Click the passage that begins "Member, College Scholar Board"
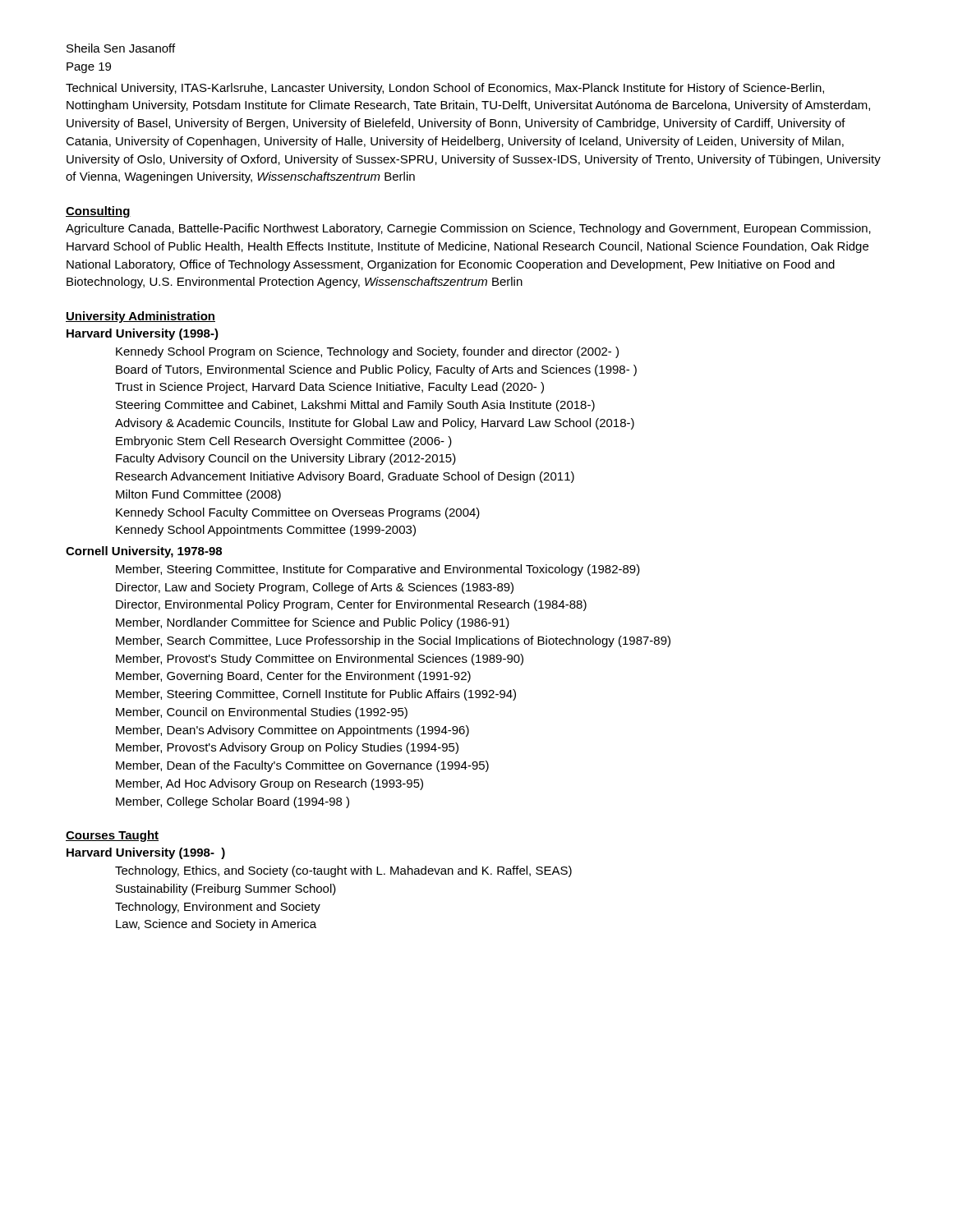Image resolution: width=953 pixels, height=1232 pixels. click(x=232, y=801)
